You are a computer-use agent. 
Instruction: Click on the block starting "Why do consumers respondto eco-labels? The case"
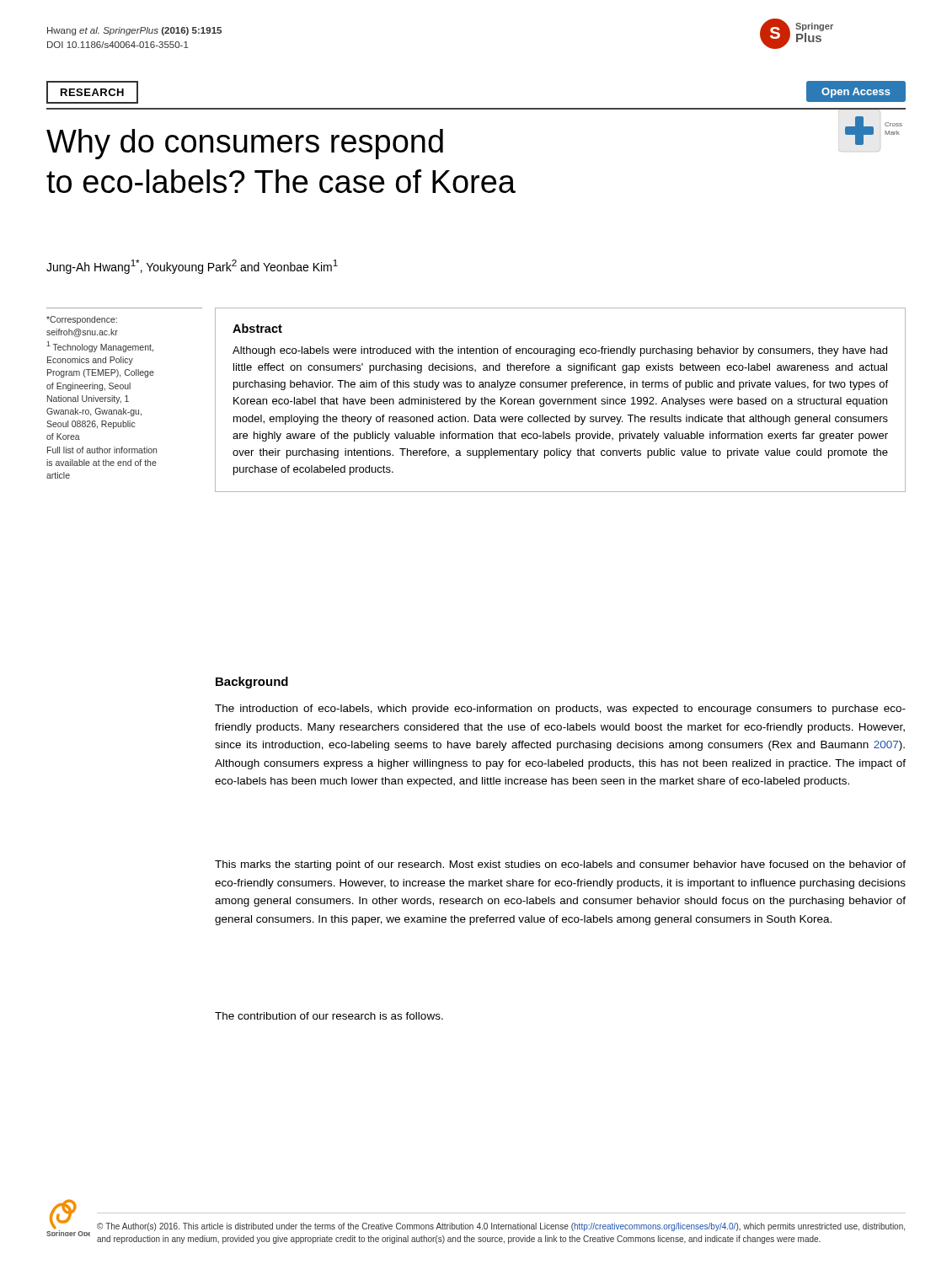[432, 162]
